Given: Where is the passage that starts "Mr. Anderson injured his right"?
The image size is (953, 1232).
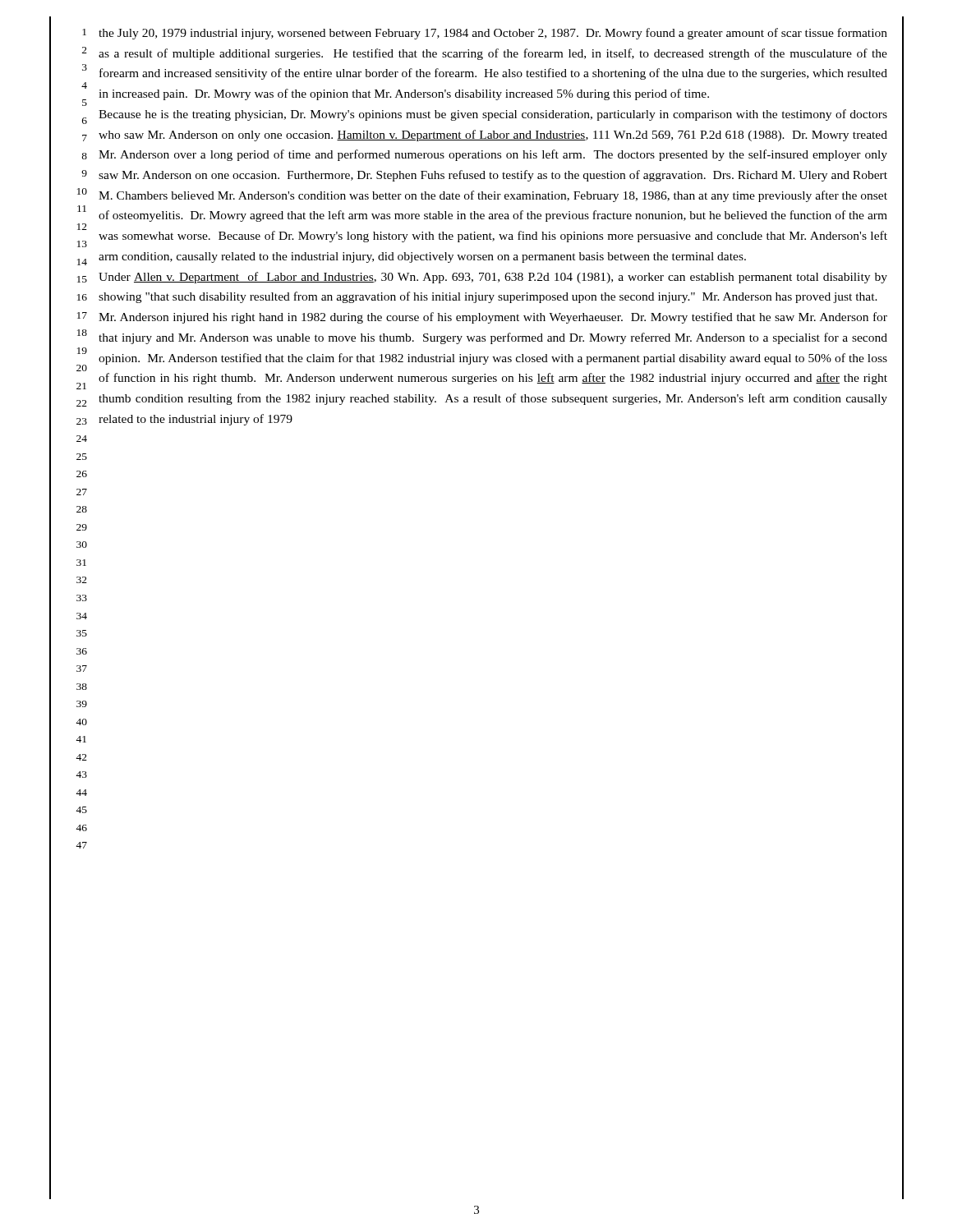Looking at the screenshot, I should coord(493,368).
